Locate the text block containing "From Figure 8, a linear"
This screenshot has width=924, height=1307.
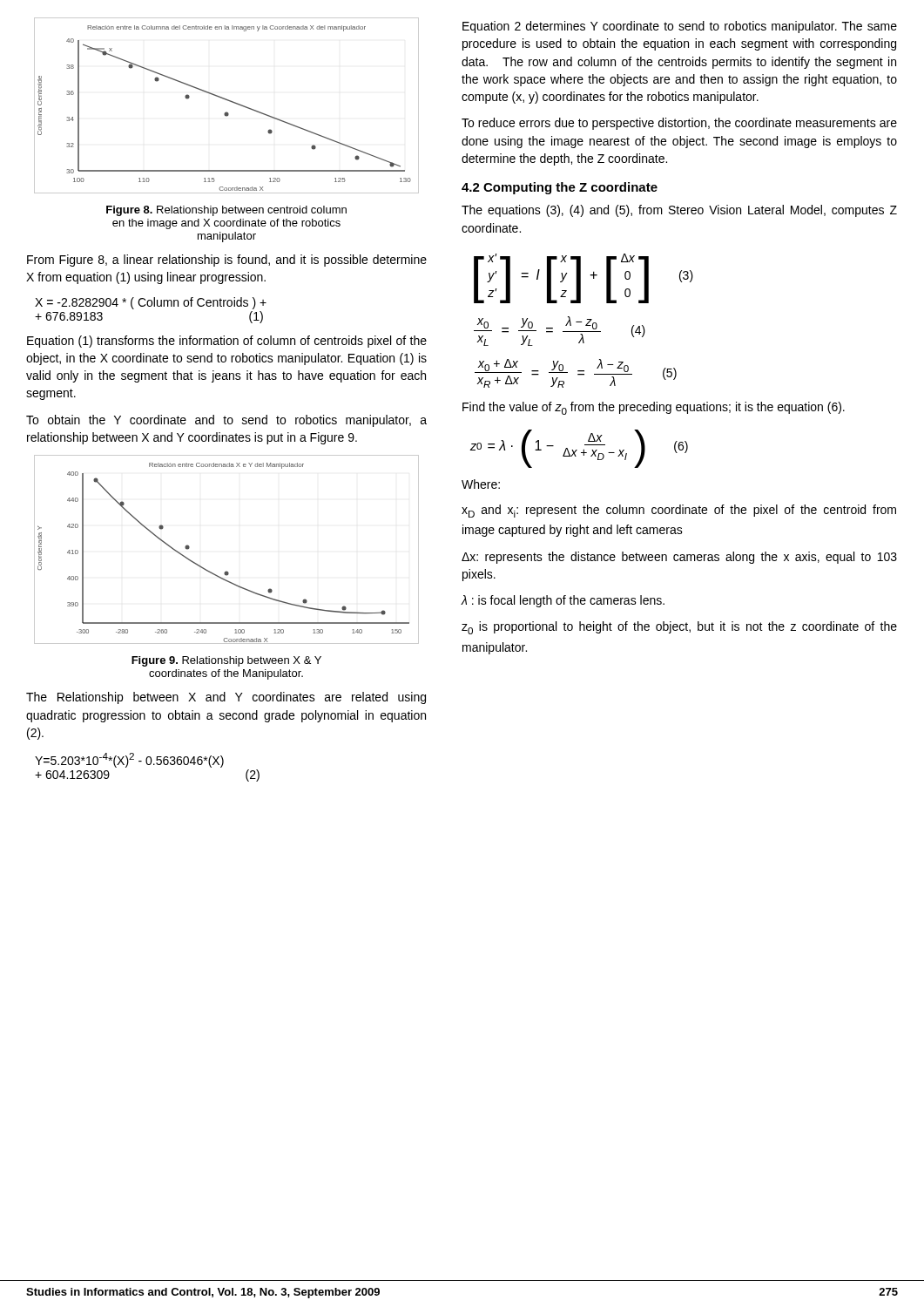[x=226, y=269]
